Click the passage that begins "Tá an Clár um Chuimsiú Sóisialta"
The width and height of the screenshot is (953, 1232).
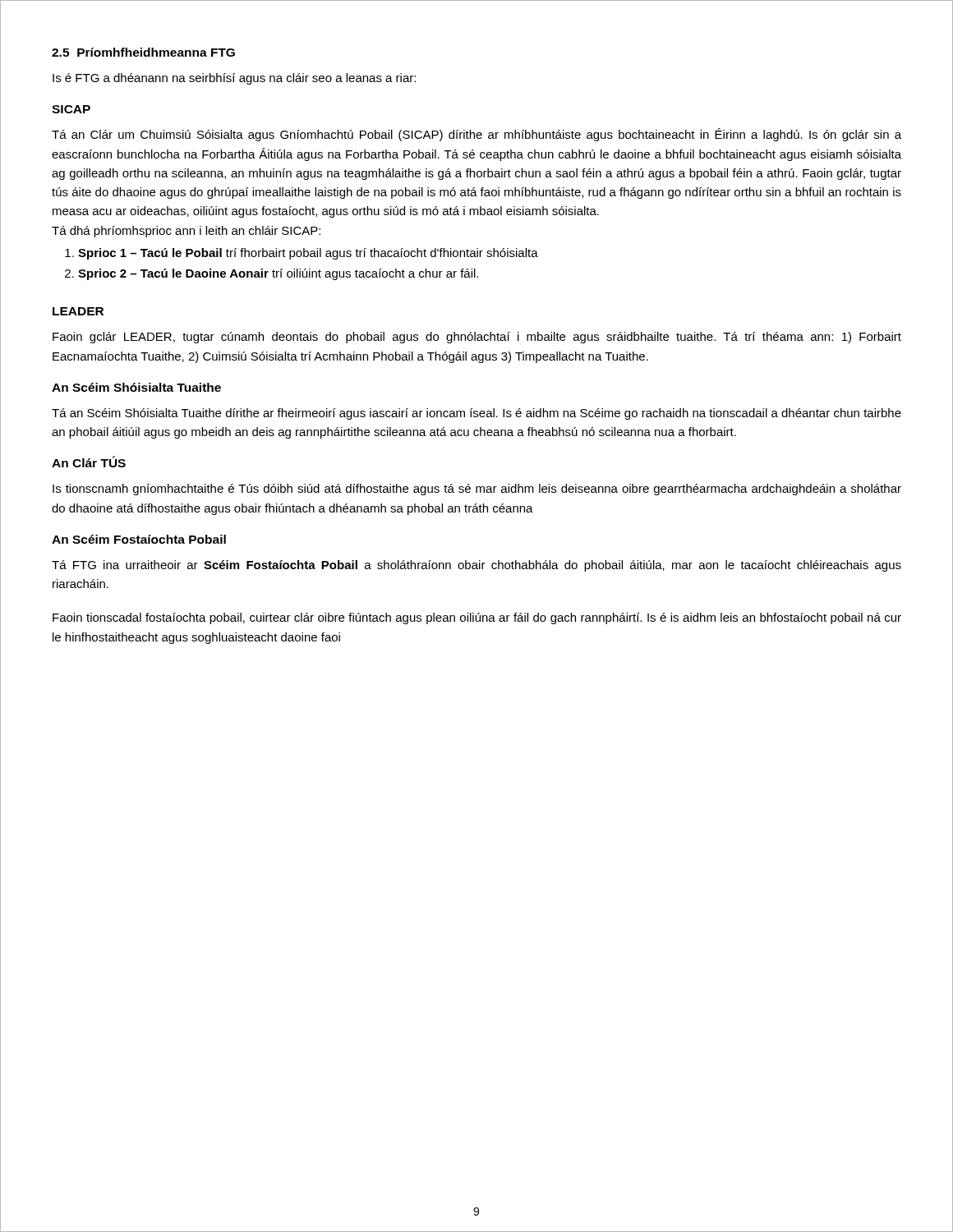click(476, 173)
